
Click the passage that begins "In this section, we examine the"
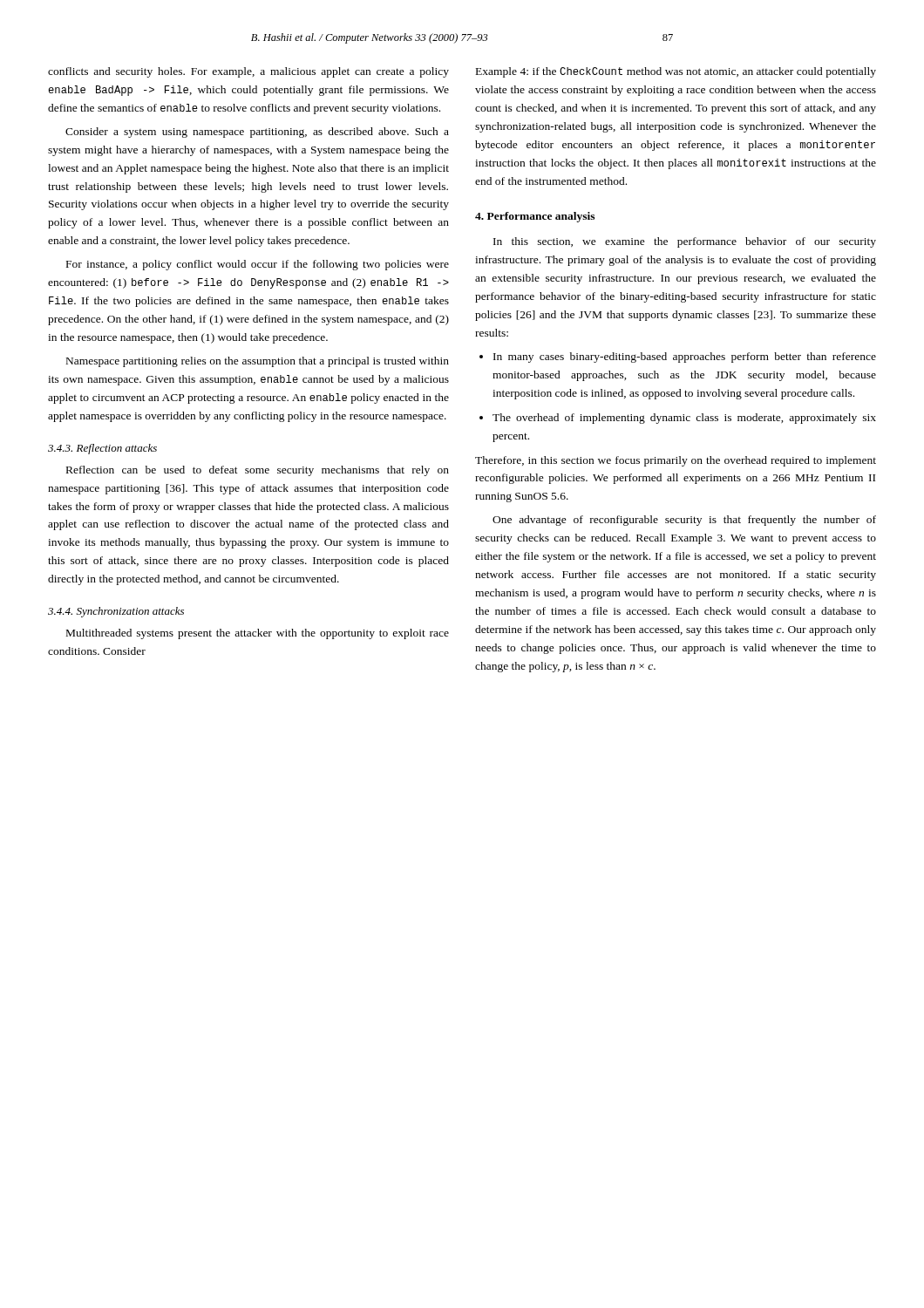pyautogui.click(x=676, y=288)
